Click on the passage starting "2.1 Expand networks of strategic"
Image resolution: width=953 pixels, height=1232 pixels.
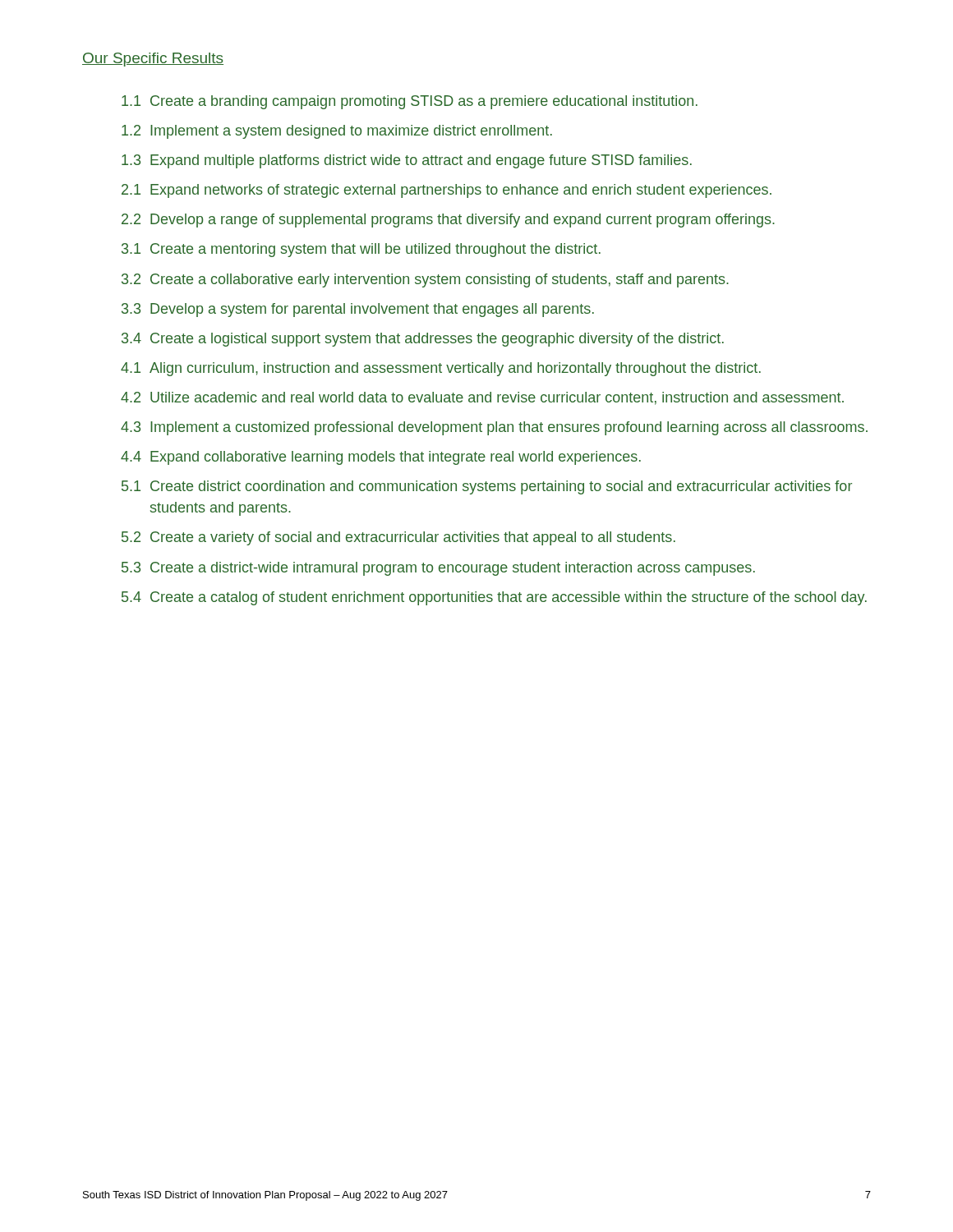[485, 190]
